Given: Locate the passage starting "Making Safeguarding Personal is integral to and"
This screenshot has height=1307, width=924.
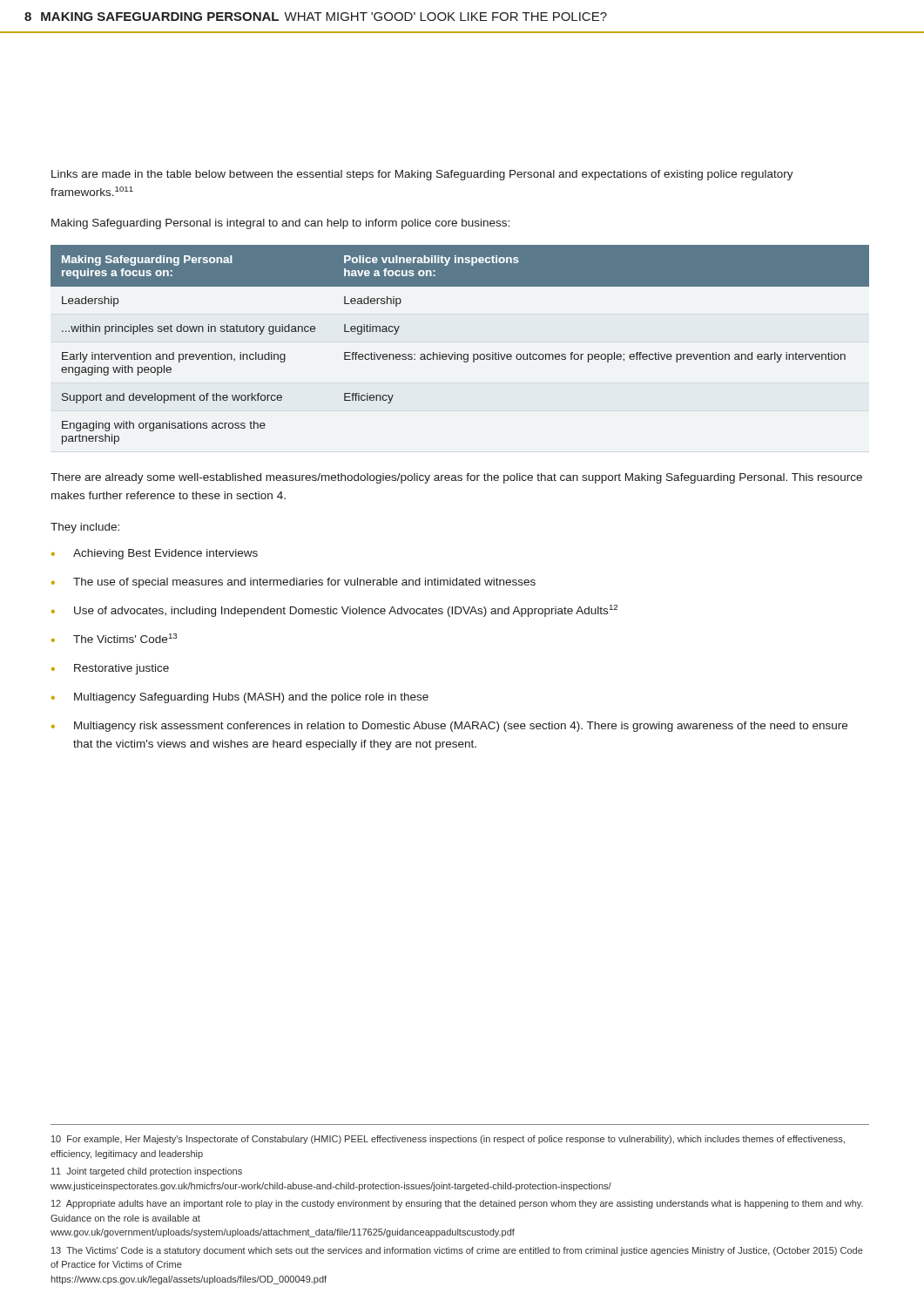Looking at the screenshot, I should (x=281, y=222).
